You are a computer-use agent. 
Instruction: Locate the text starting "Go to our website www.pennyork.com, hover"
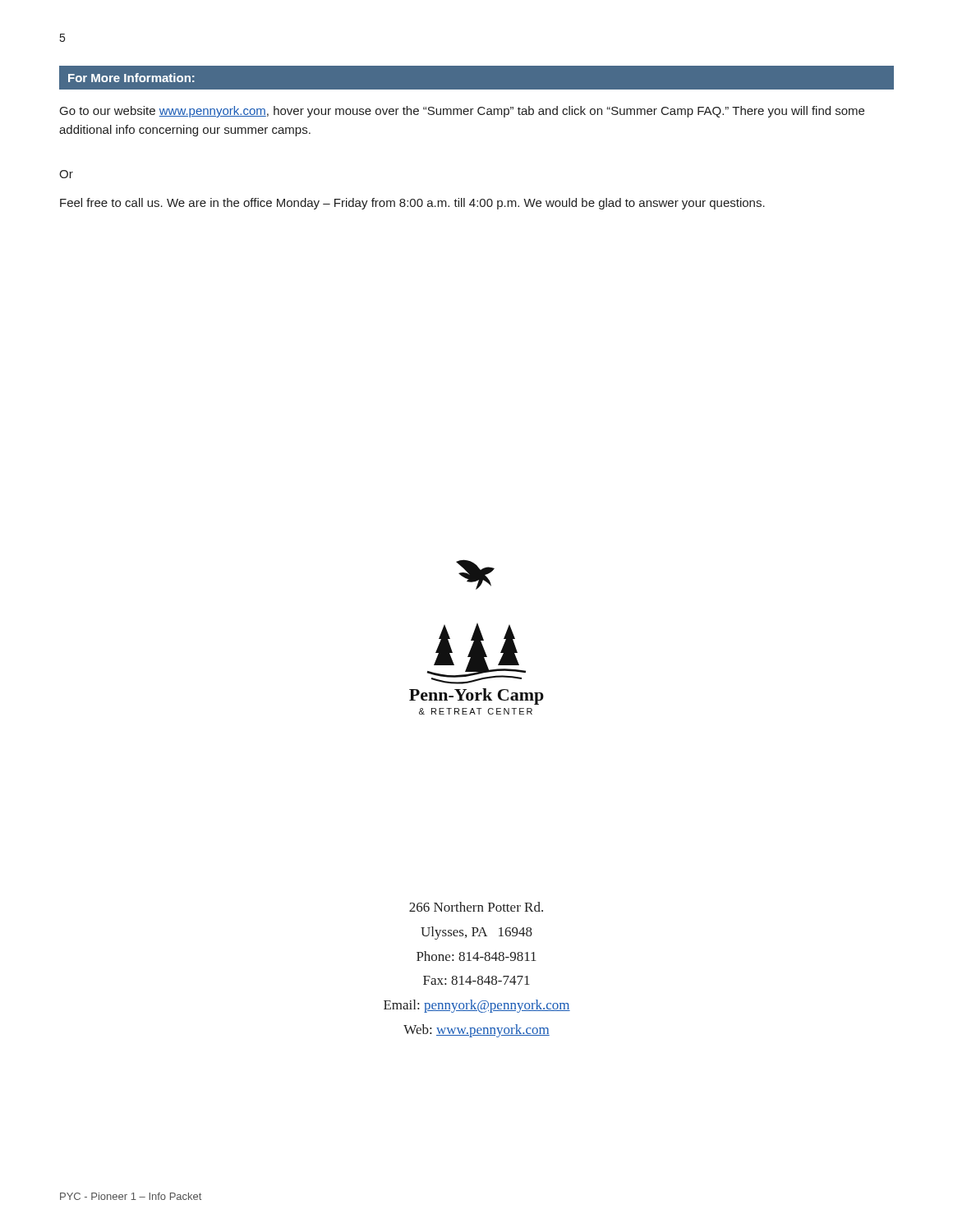(x=462, y=120)
